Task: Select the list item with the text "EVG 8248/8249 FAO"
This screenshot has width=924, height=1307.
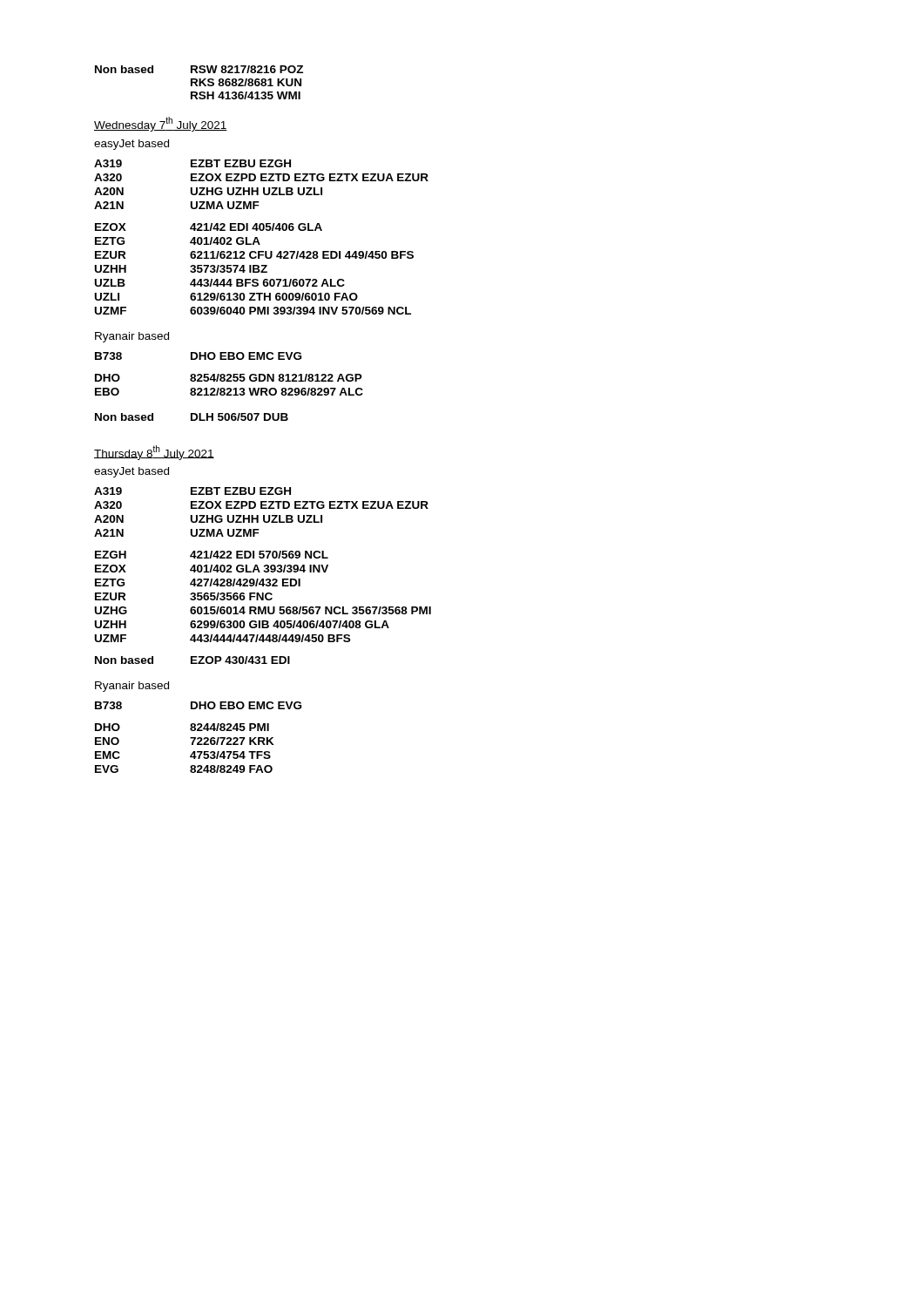Action: click(183, 769)
